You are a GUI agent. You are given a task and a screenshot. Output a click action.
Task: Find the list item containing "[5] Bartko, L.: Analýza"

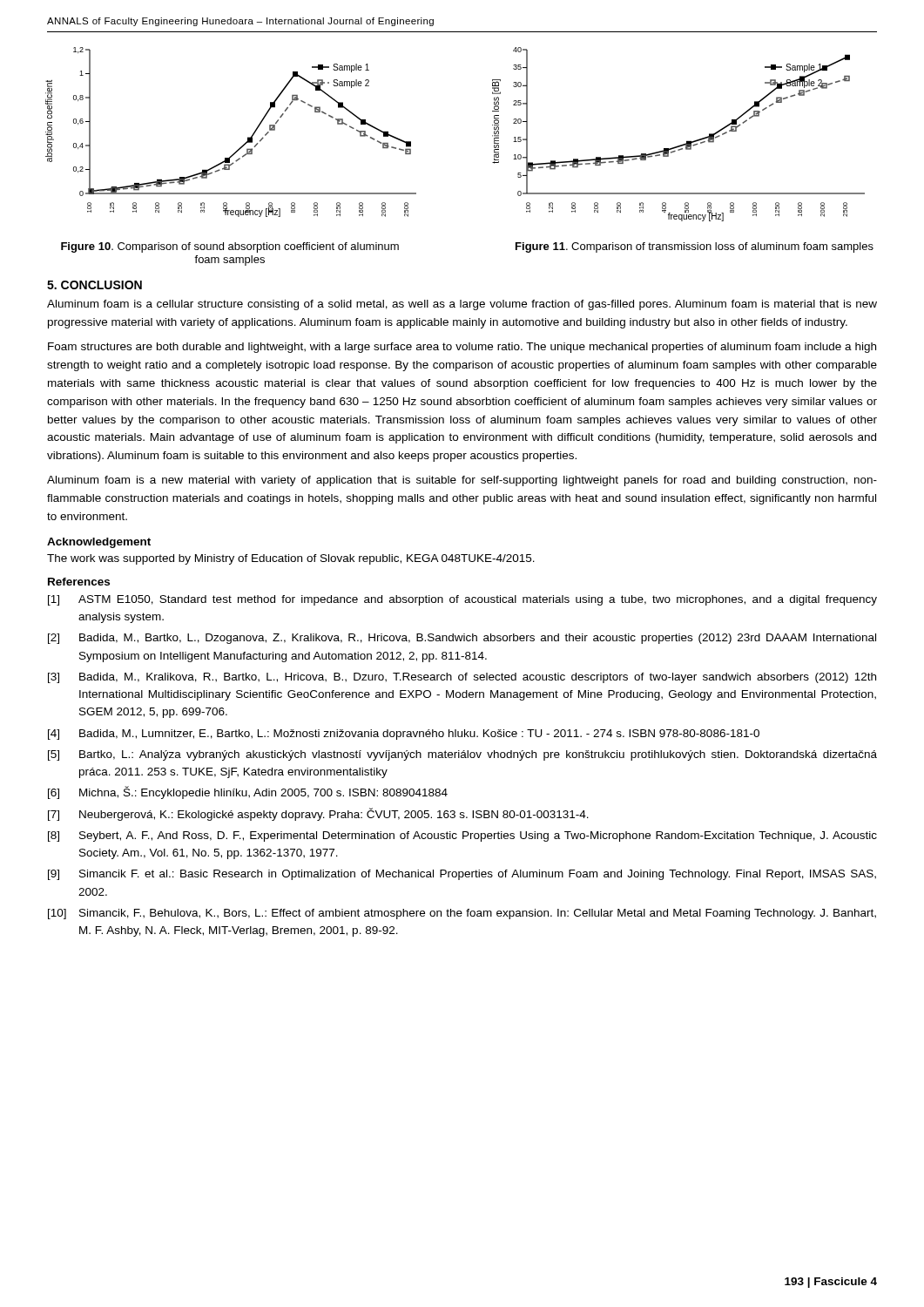(x=462, y=764)
